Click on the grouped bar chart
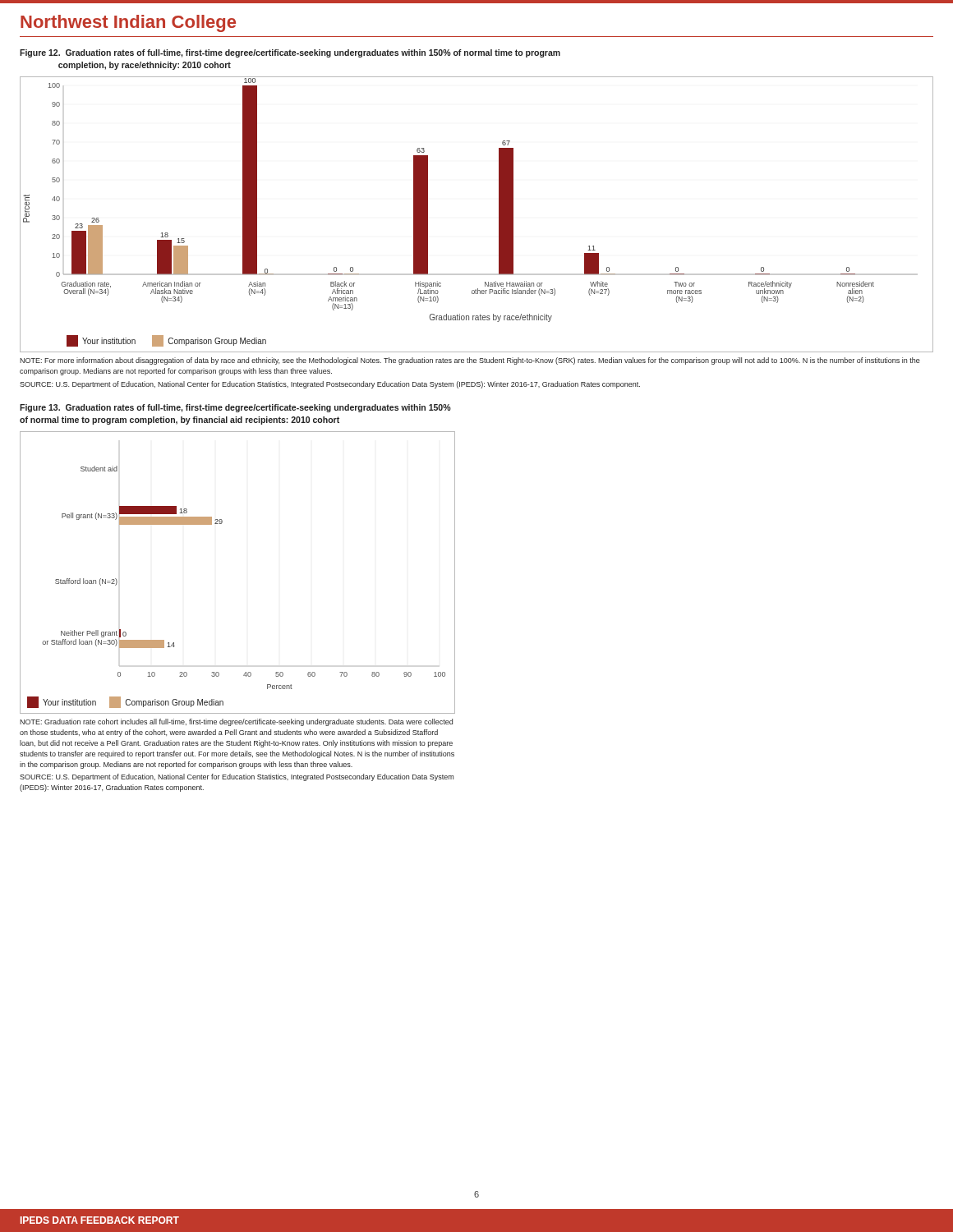Image resolution: width=953 pixels, height=1232 pixels. point(476,215)
